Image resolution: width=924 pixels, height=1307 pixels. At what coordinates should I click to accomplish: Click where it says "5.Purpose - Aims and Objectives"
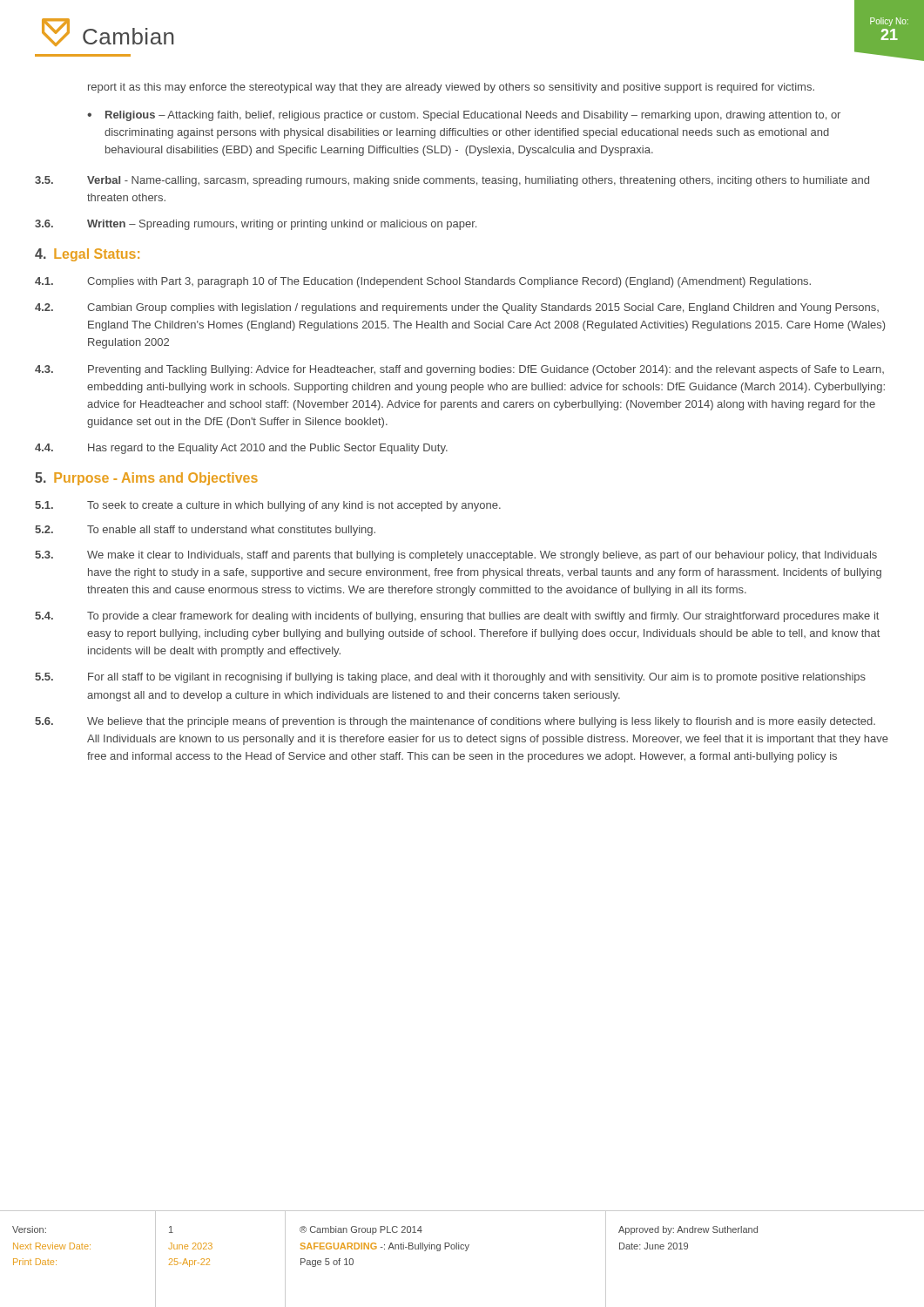tap(146, 478)
